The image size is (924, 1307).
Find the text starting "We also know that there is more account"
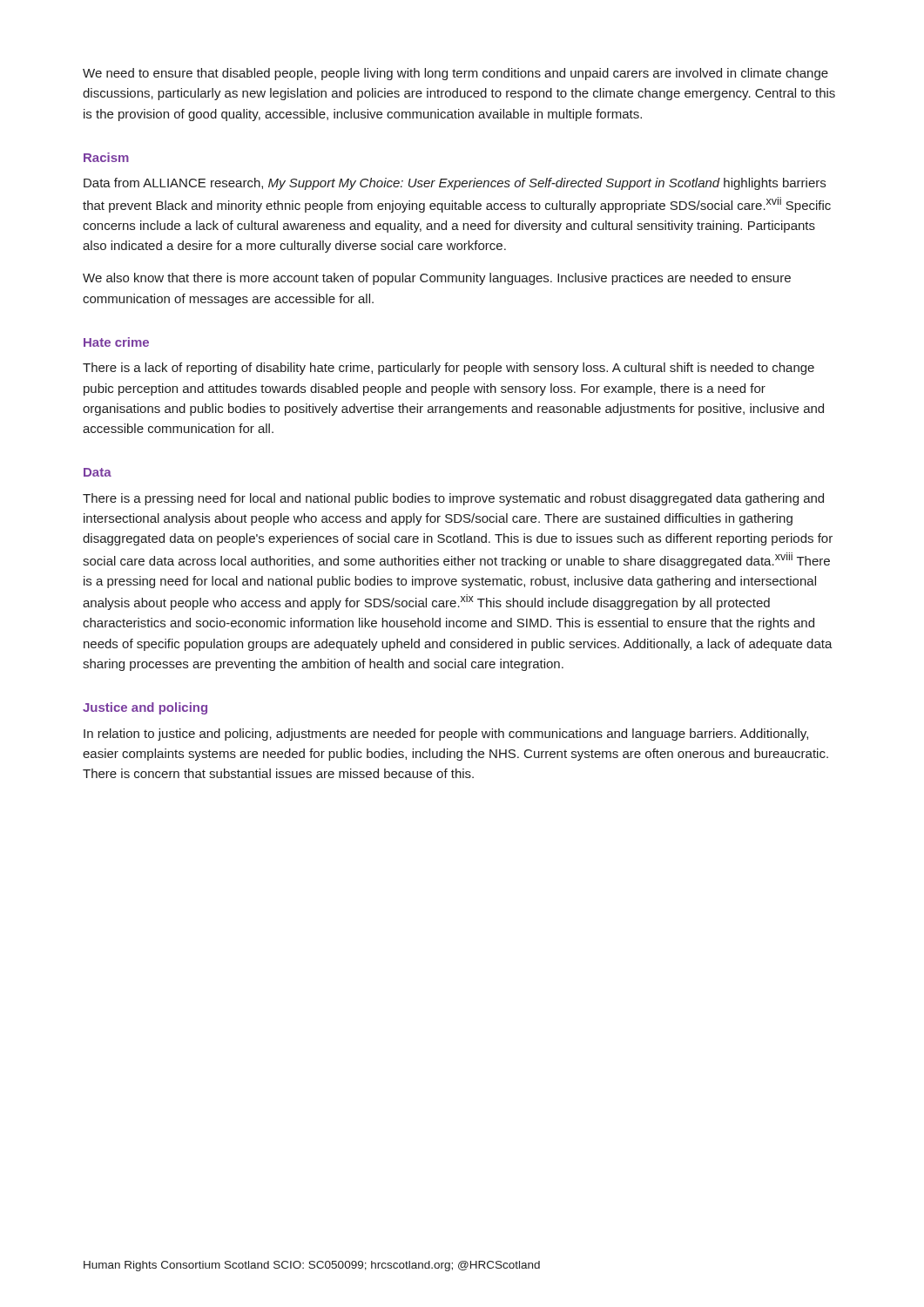pos(437,288)
